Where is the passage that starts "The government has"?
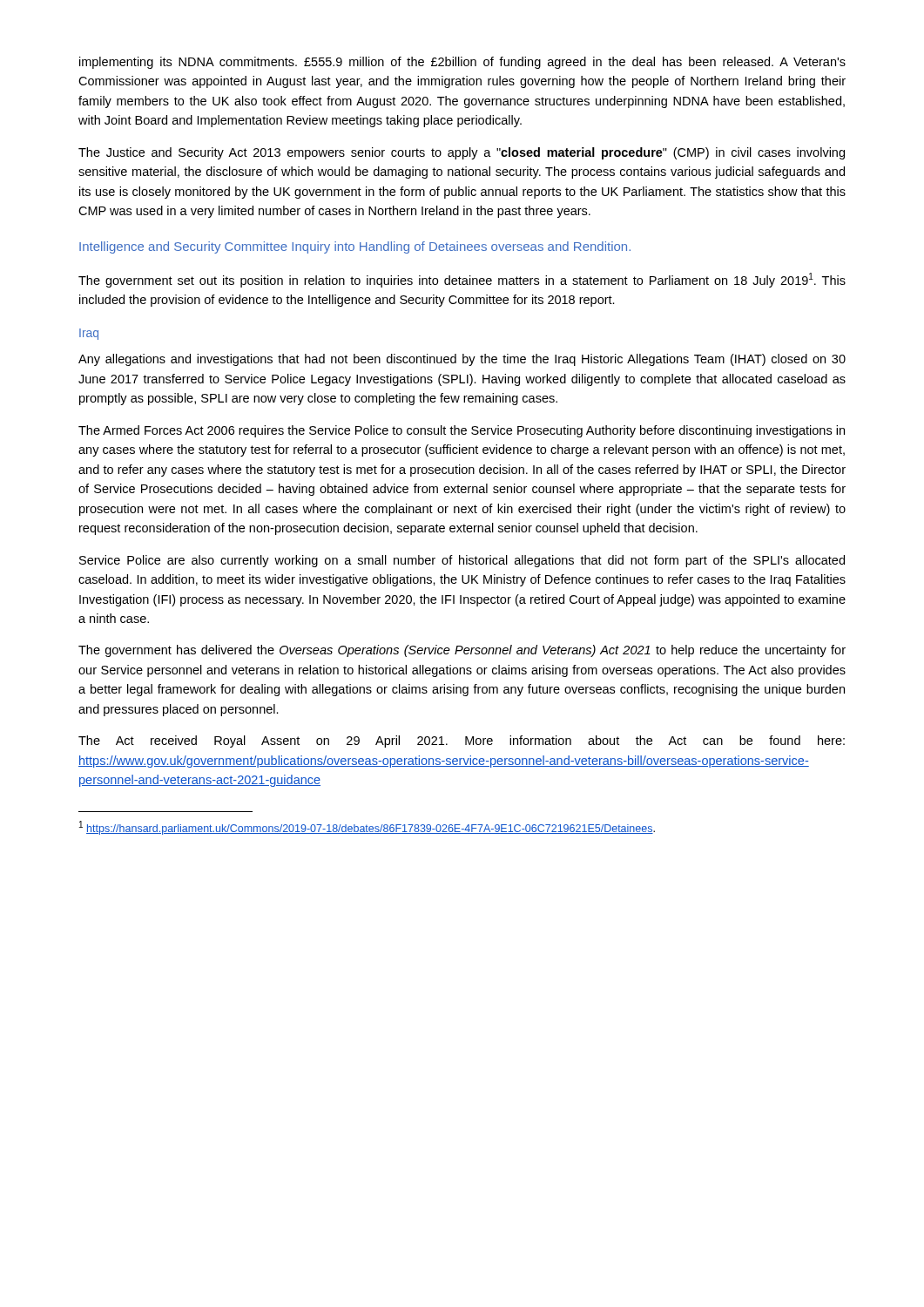Viewport: 924px width, 1307px height. 462,680
